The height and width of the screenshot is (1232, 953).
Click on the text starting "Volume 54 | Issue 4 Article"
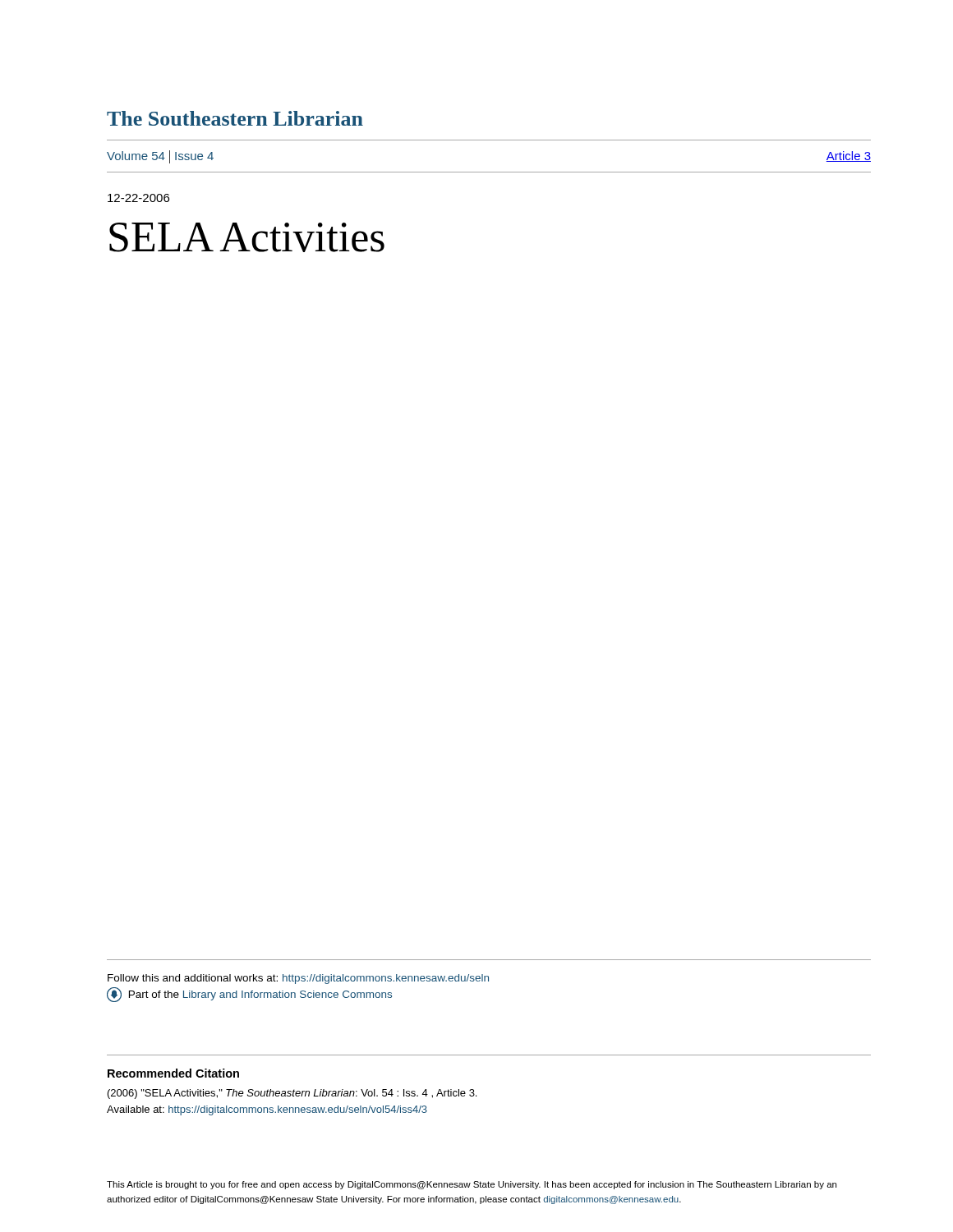162,156
